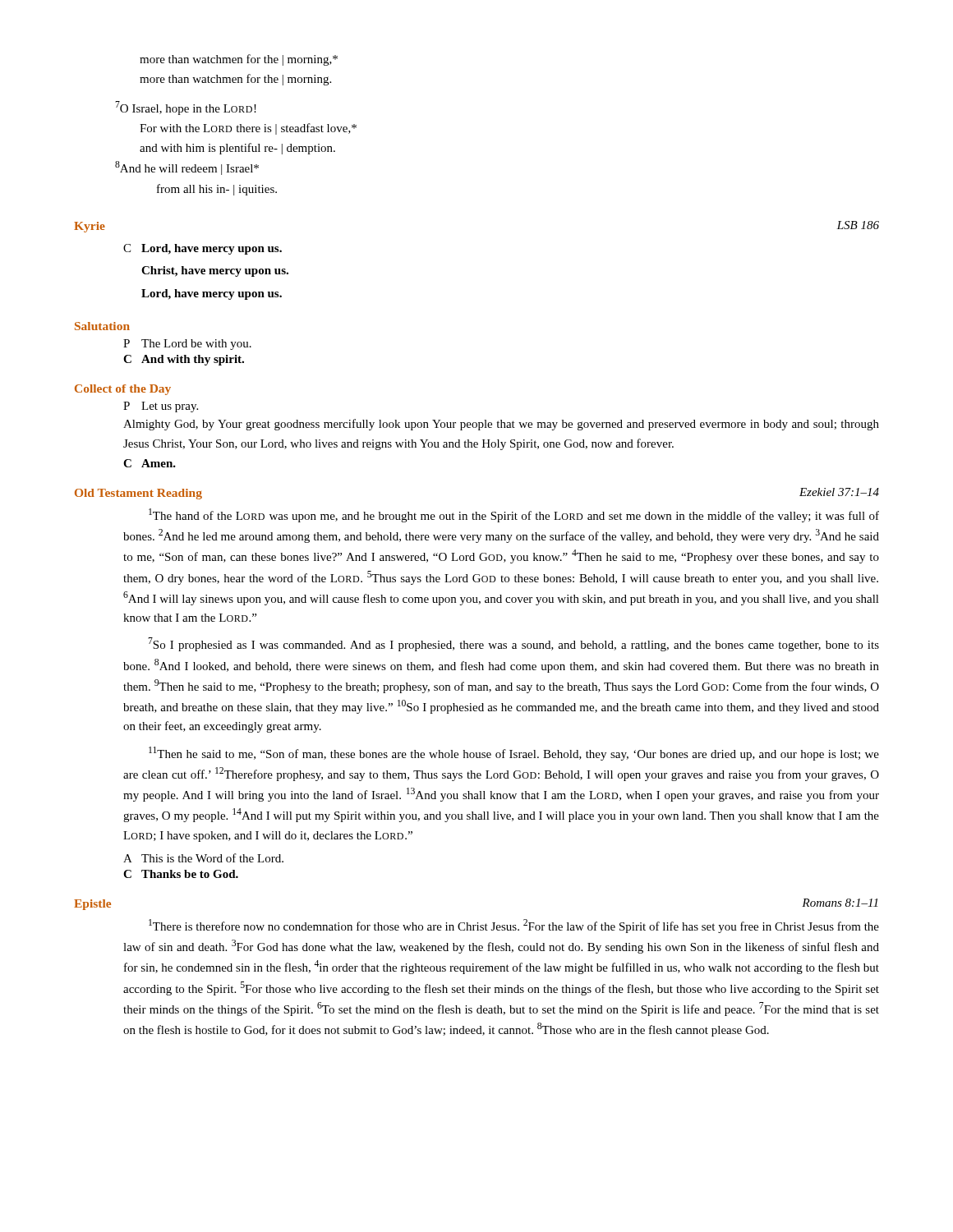Select the text starting "Ezekiel 37:1–14"
This screenshot has height=1232, width=953.
coord(839,492)
